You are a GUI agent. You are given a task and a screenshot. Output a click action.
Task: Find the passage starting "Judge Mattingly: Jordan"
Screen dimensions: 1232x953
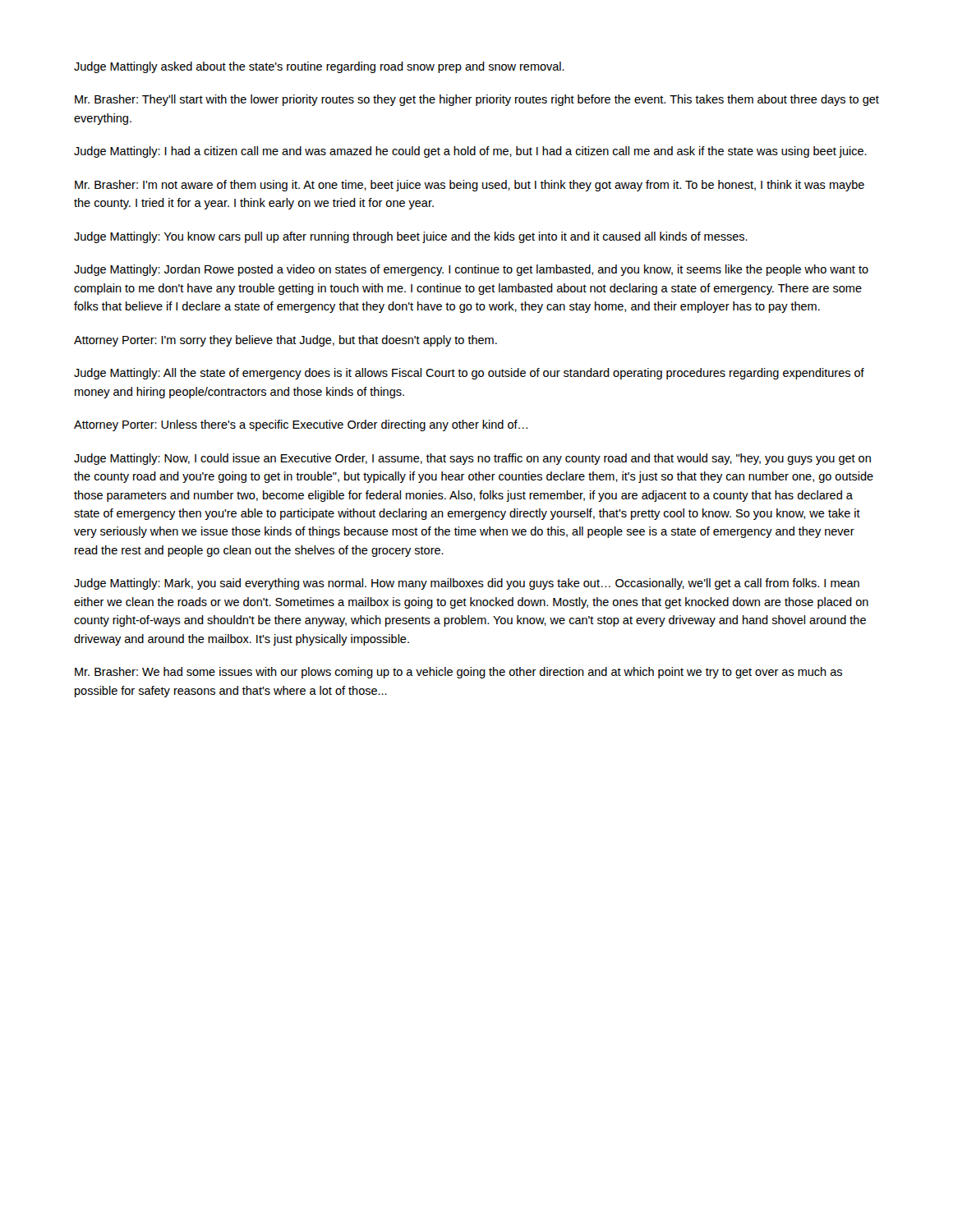click(x=471, y=288)
